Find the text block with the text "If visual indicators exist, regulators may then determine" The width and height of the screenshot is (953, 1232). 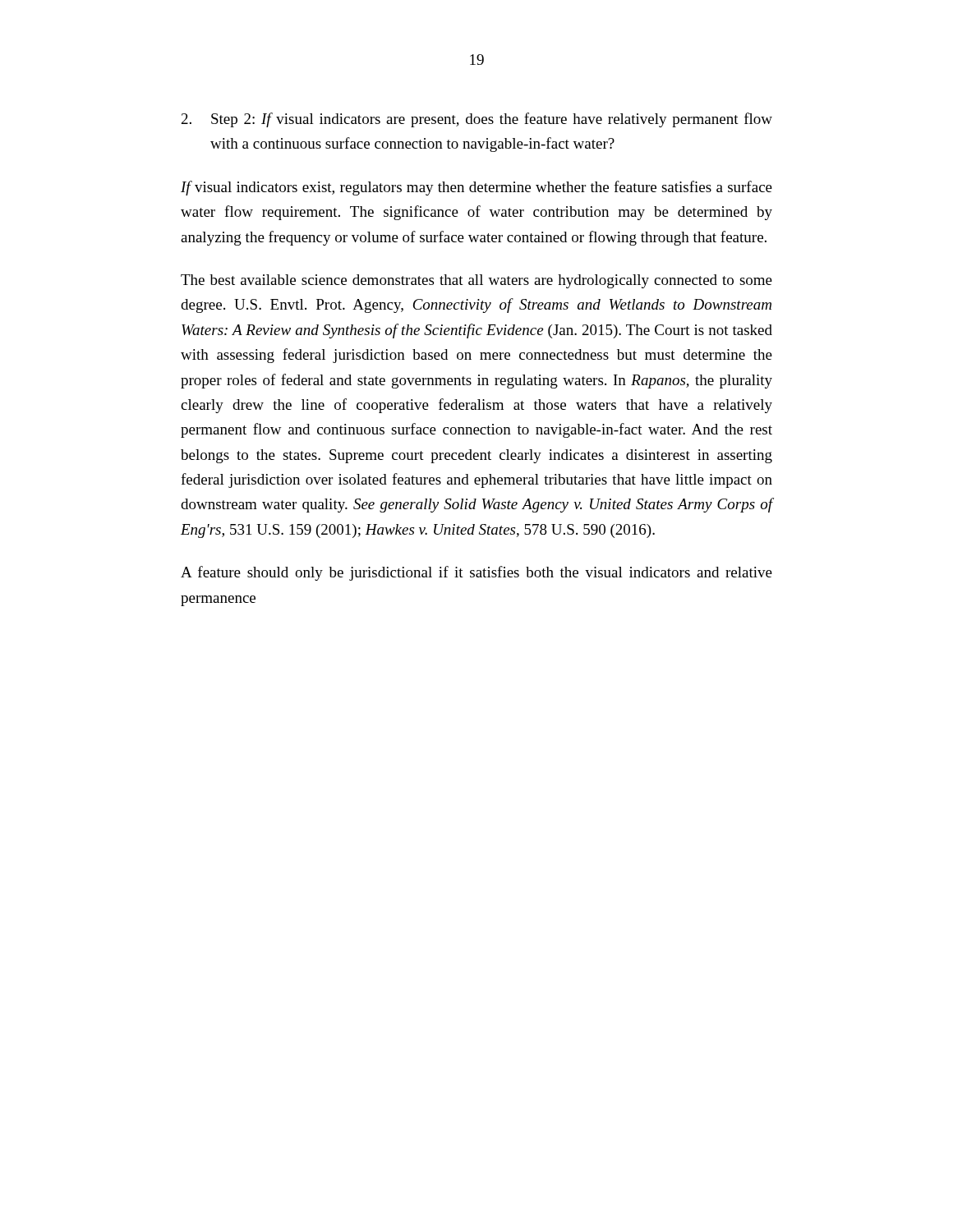coord(476,212)
